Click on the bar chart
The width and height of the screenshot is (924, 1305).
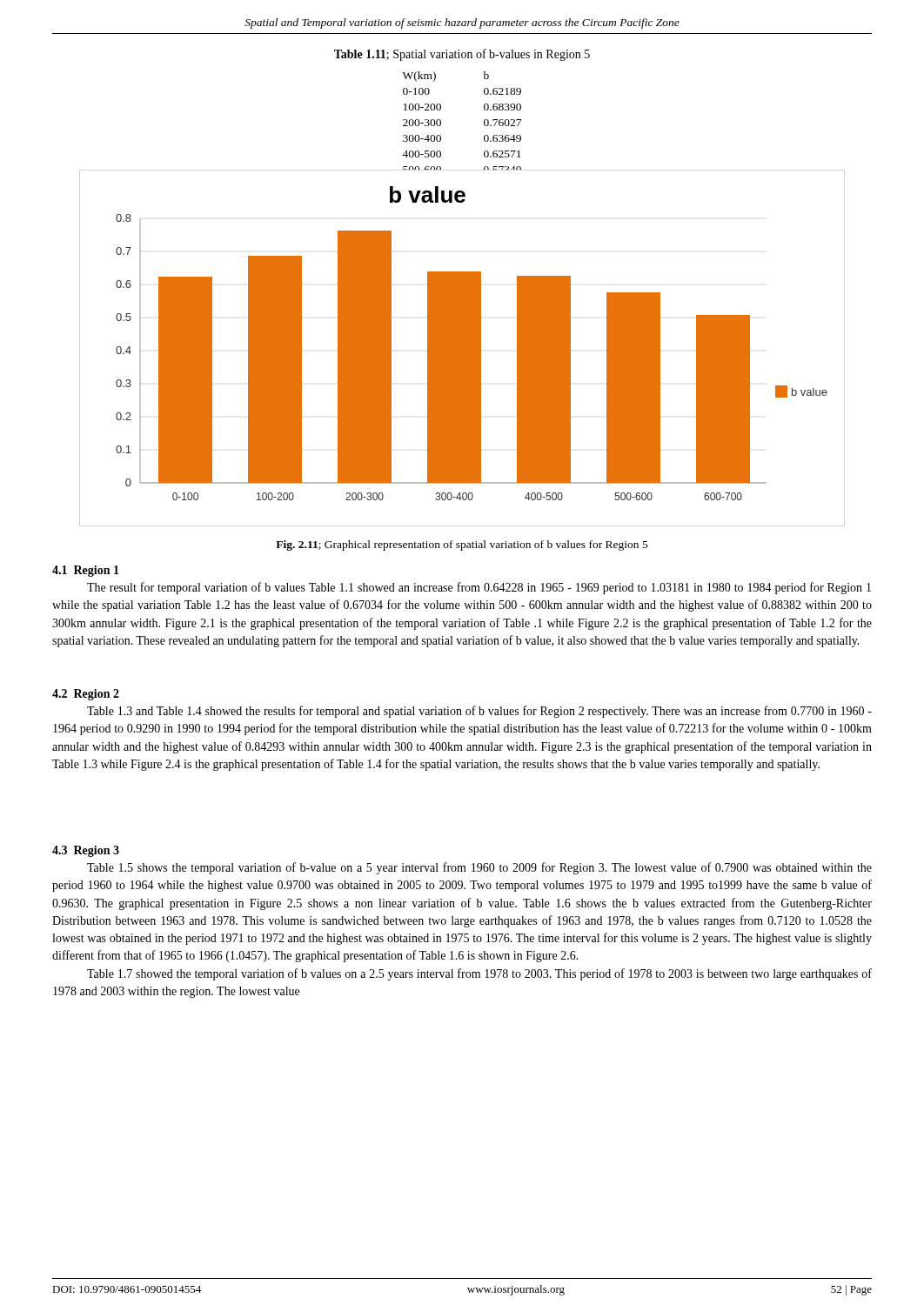coord(462,350)
